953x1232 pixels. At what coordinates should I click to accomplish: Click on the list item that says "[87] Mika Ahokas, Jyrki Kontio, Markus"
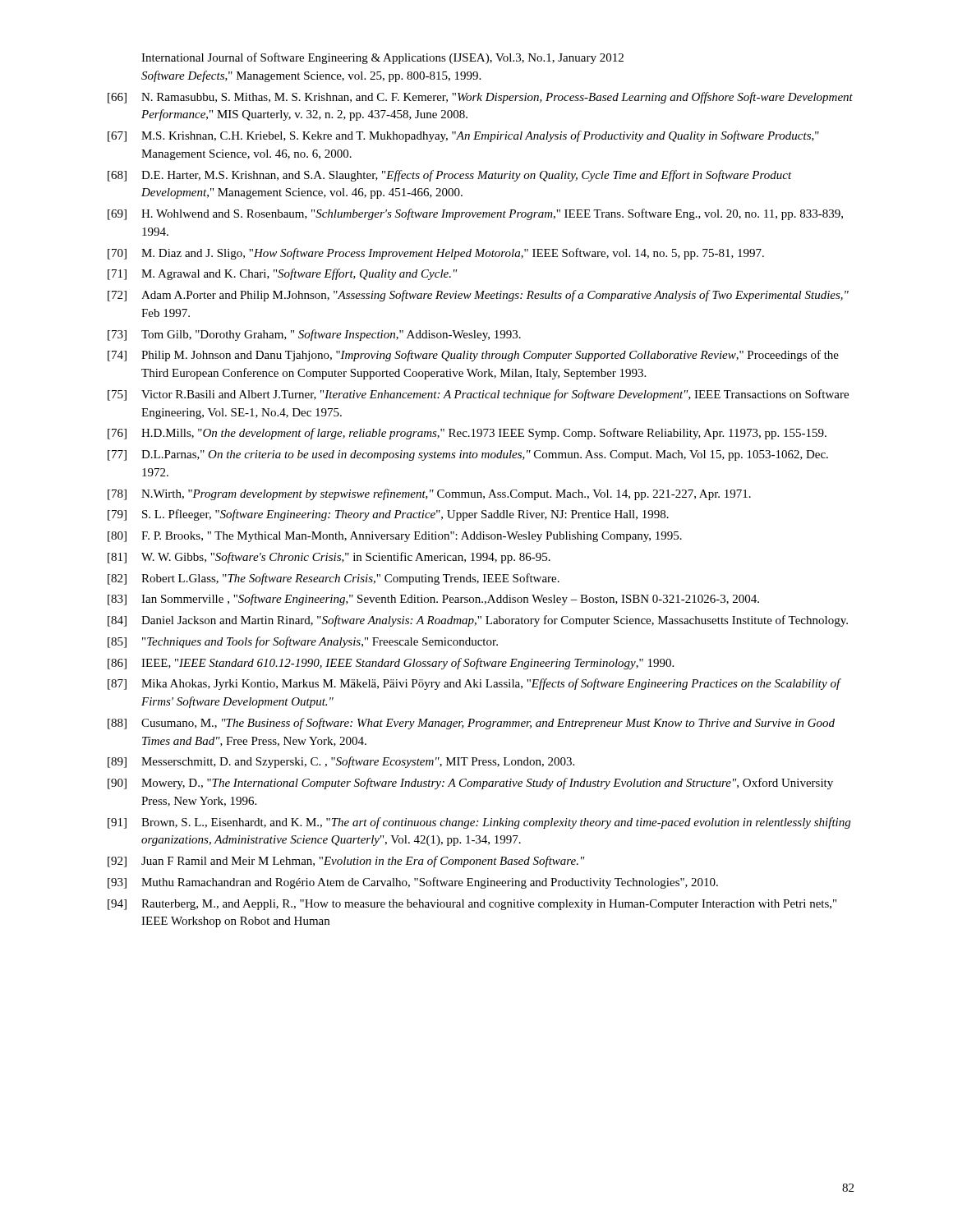tap(481, 693)
